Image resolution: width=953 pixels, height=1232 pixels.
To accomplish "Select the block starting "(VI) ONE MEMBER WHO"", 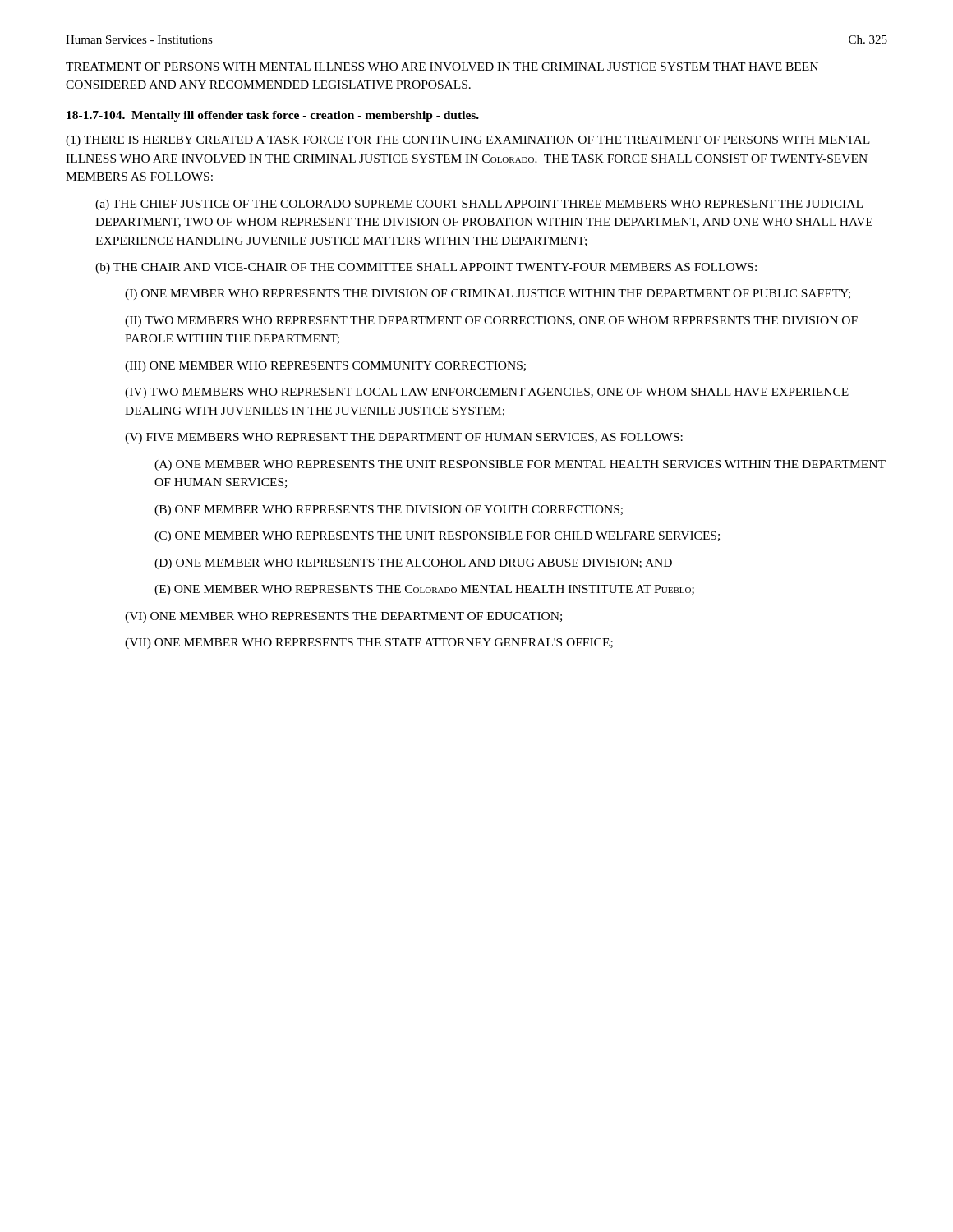I will (x=506, y=616).
